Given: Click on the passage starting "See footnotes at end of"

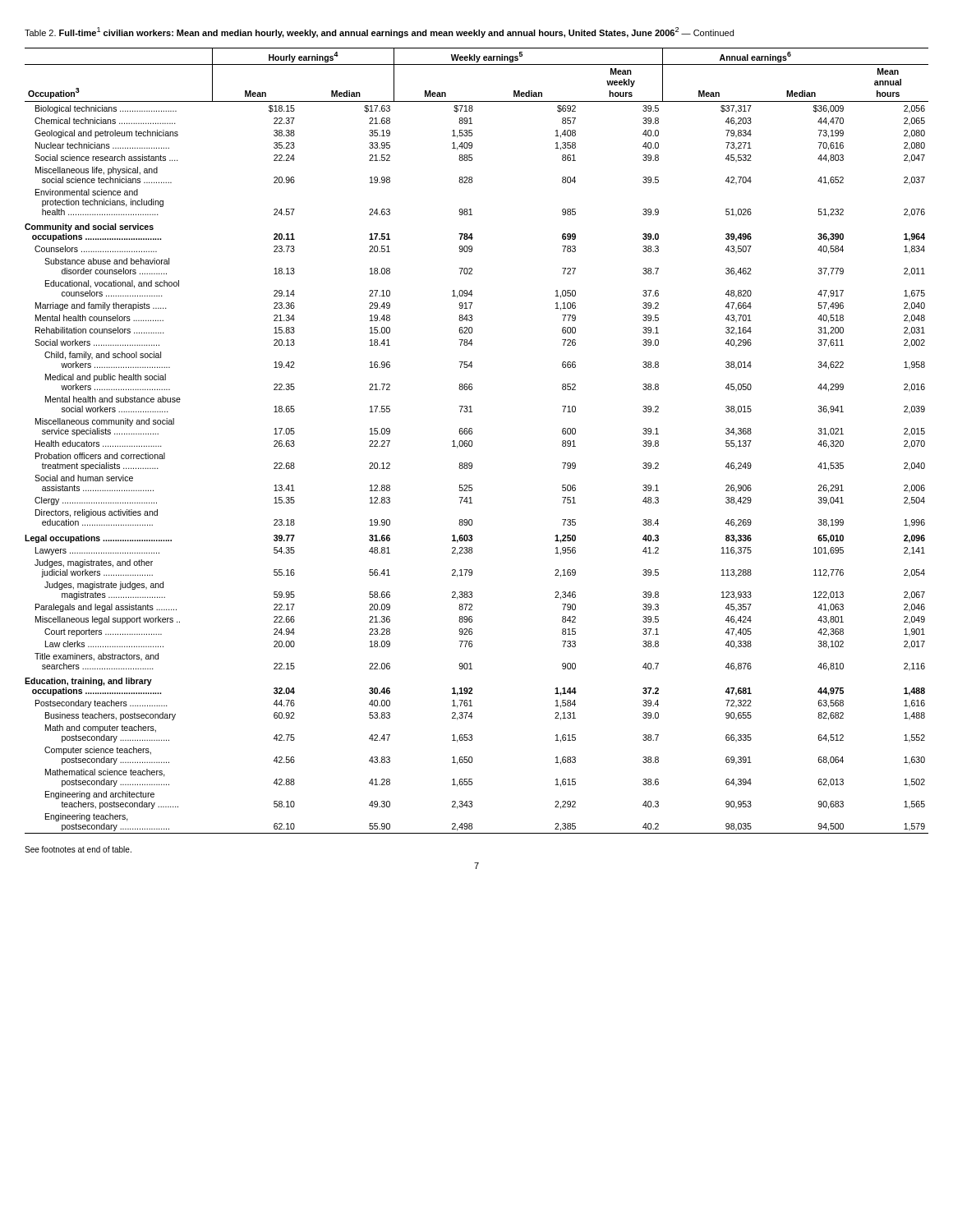Looking at the screenshot, I should (x=78, y=849).
